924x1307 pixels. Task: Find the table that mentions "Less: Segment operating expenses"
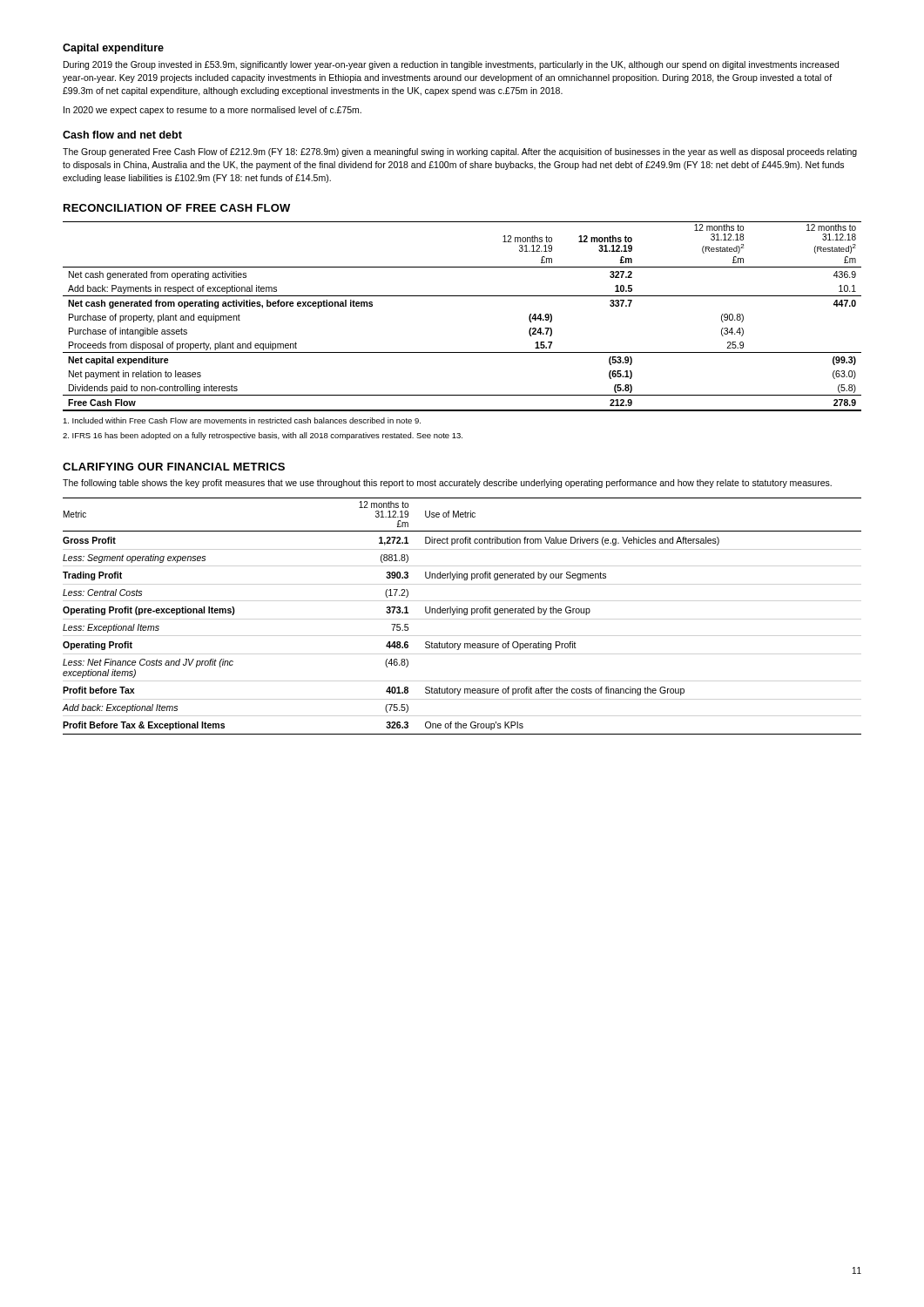[x=462, y=616]
